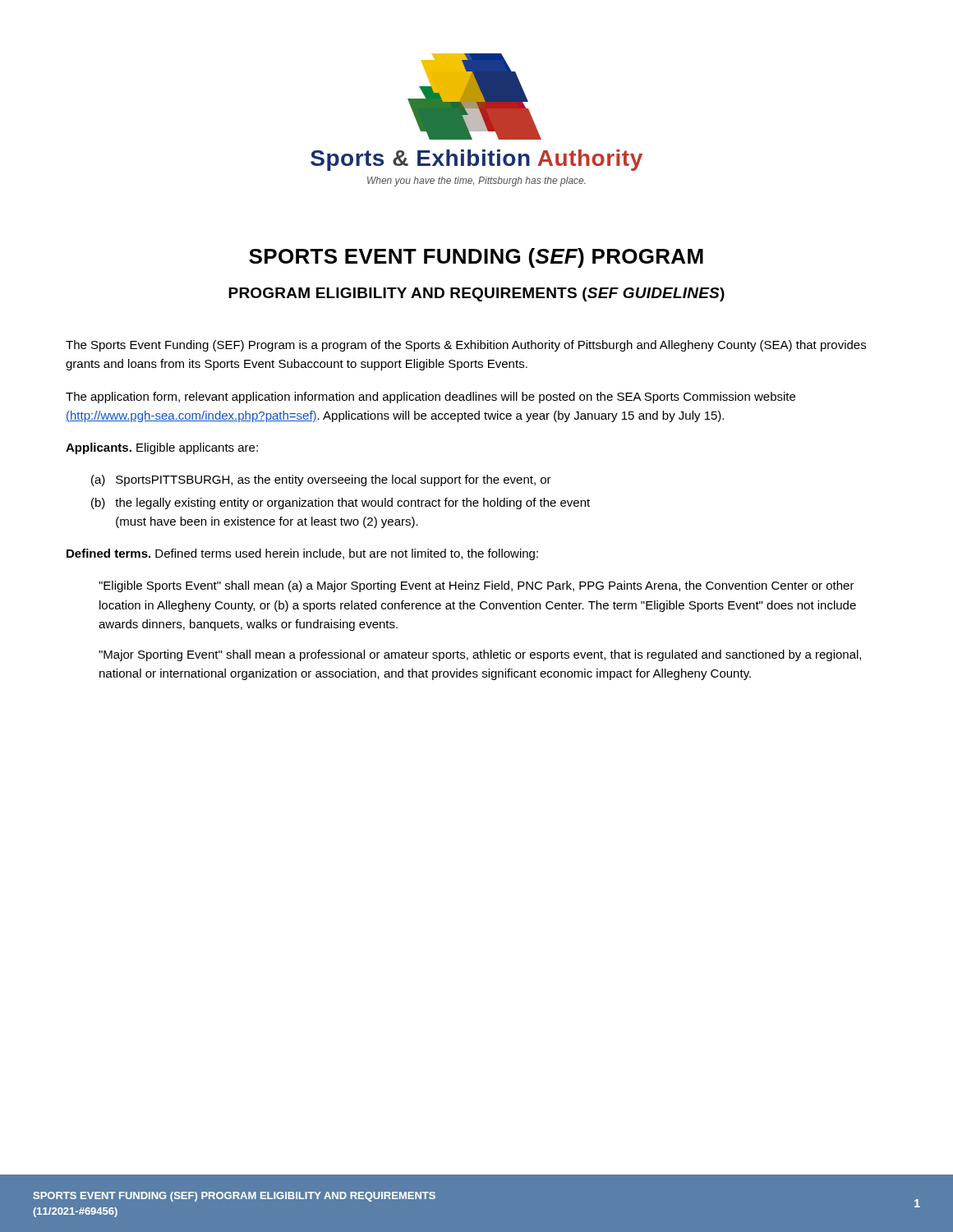Viewport: 953px width, 1232px height.
Task: Navigate to the text starting "PROGRAM ELIGIBILITY AND REQUIREMENTS (SEF GUIDELINES)"
Action: click(x=476, y=293)
